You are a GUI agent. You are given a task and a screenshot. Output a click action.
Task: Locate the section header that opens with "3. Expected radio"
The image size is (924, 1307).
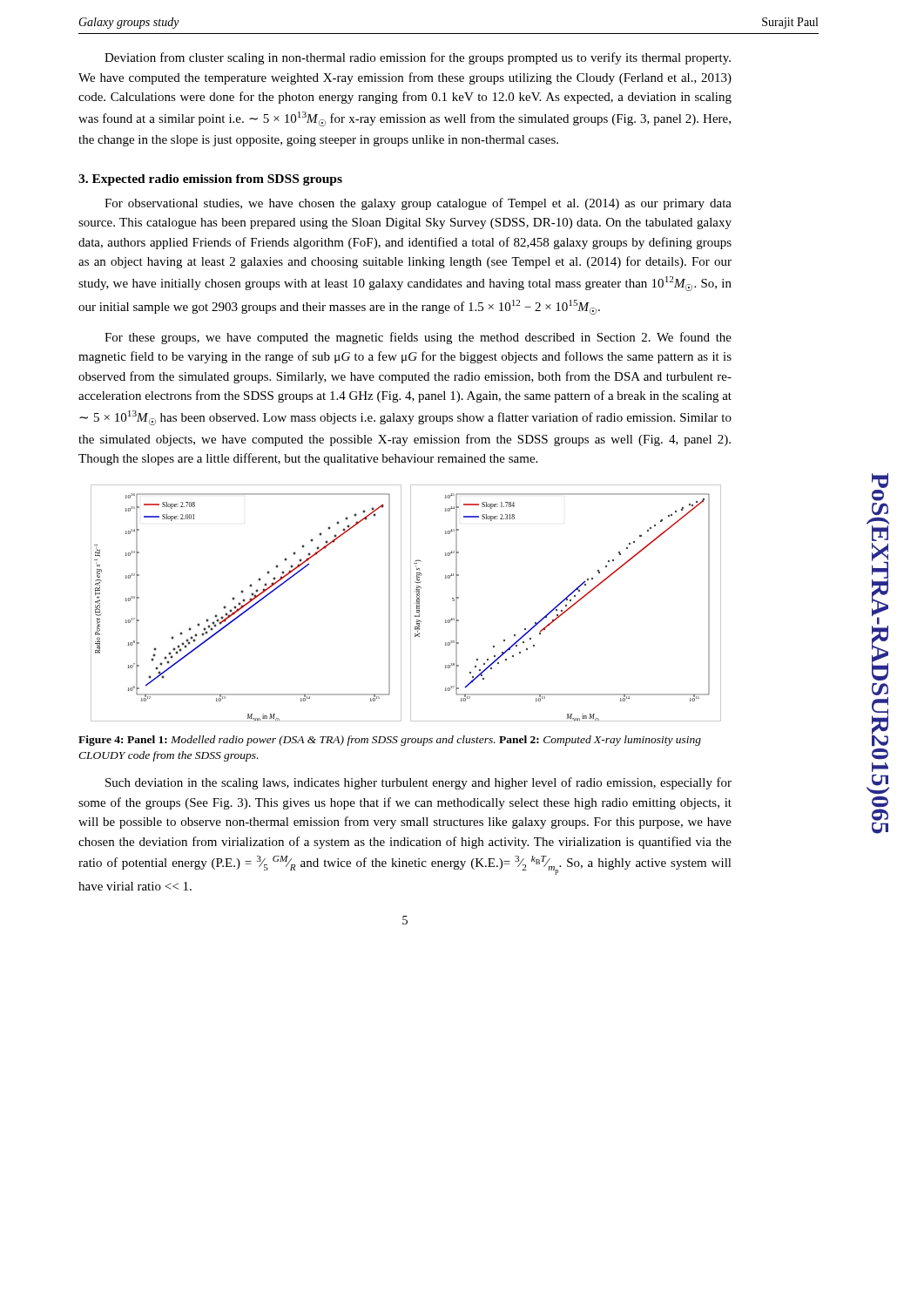point(210,178)
